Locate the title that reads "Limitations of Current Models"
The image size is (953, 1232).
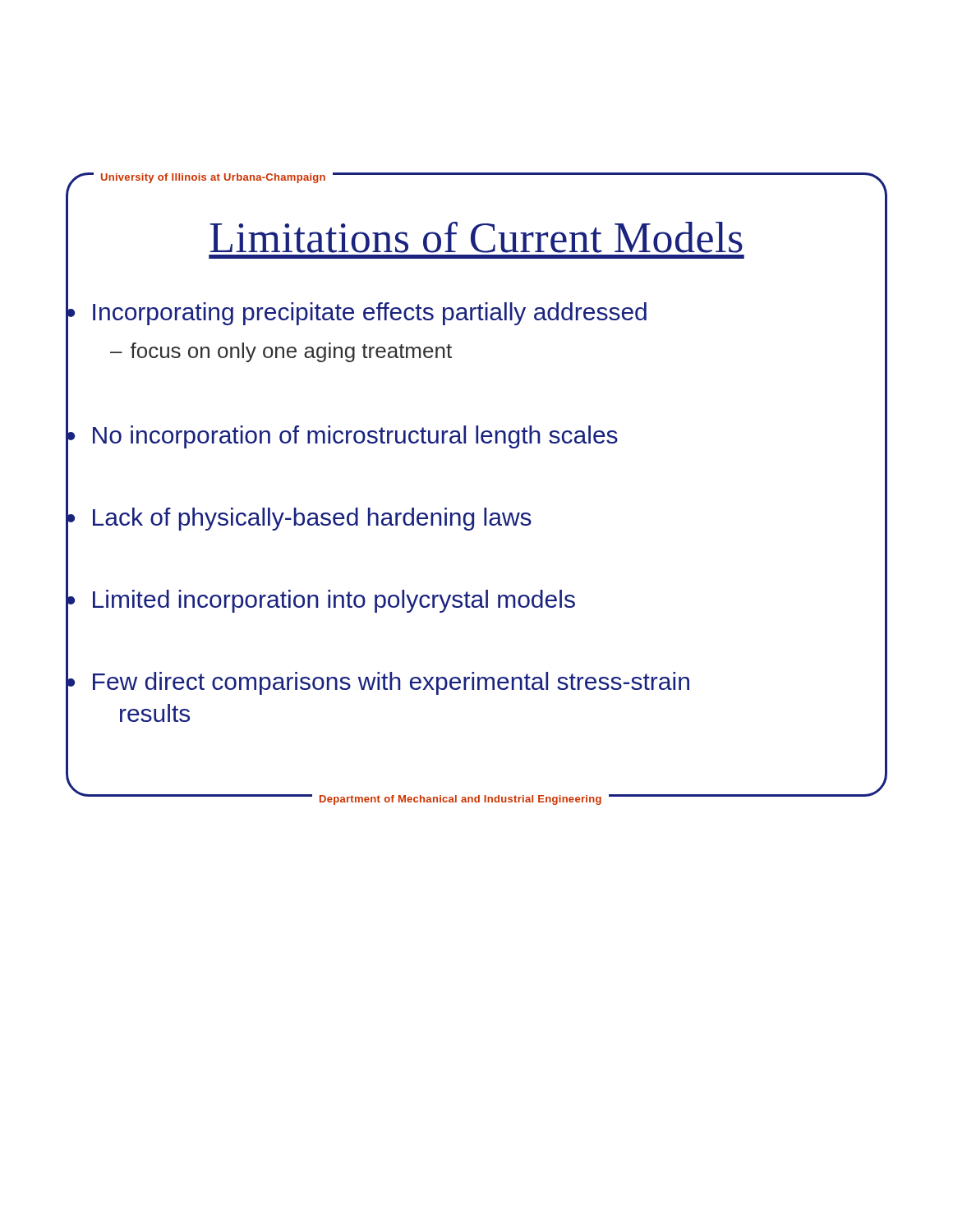(x=476, y=238)
